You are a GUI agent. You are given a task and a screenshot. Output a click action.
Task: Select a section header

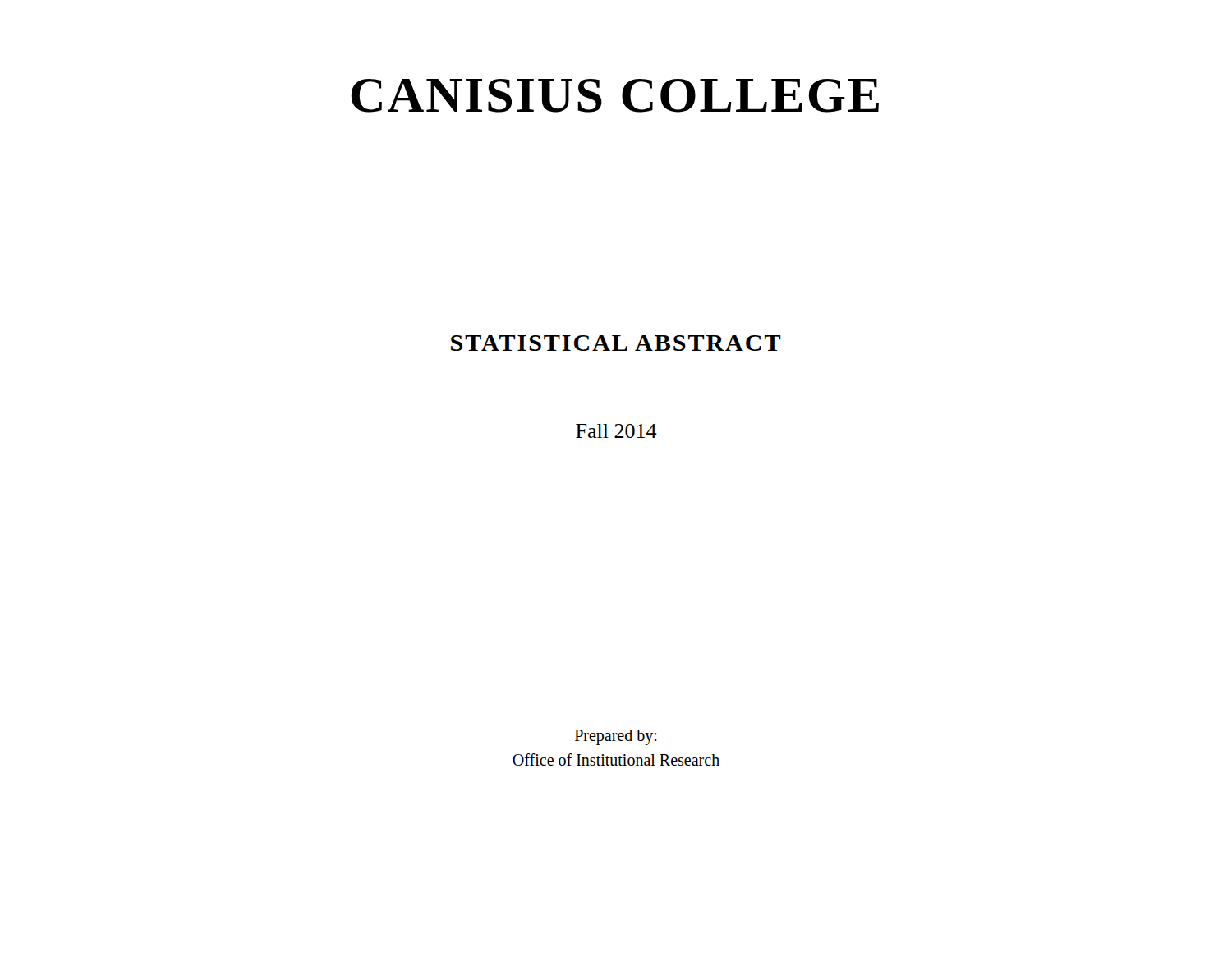(616, 343)
